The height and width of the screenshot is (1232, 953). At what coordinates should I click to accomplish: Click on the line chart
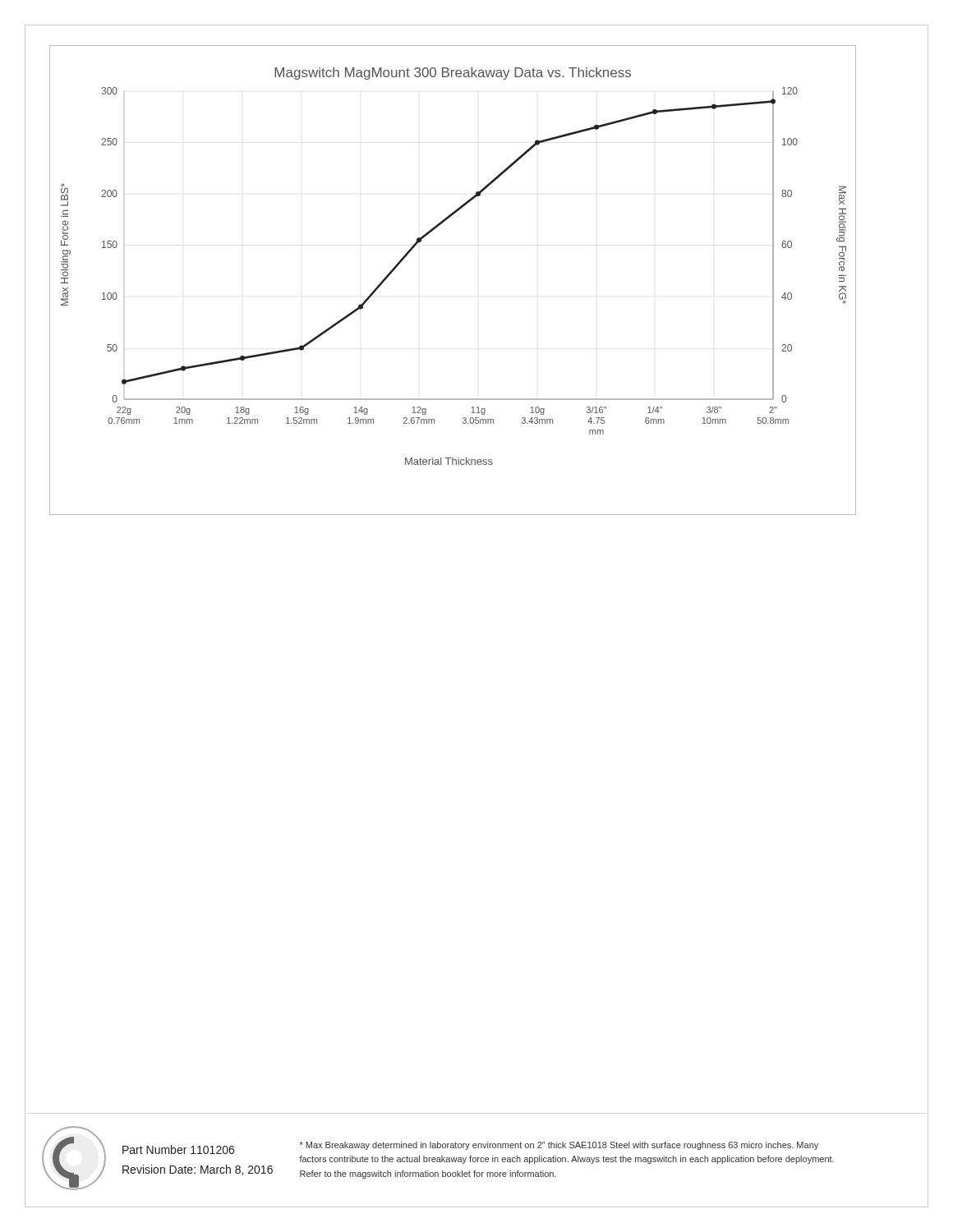coord(453,280)
